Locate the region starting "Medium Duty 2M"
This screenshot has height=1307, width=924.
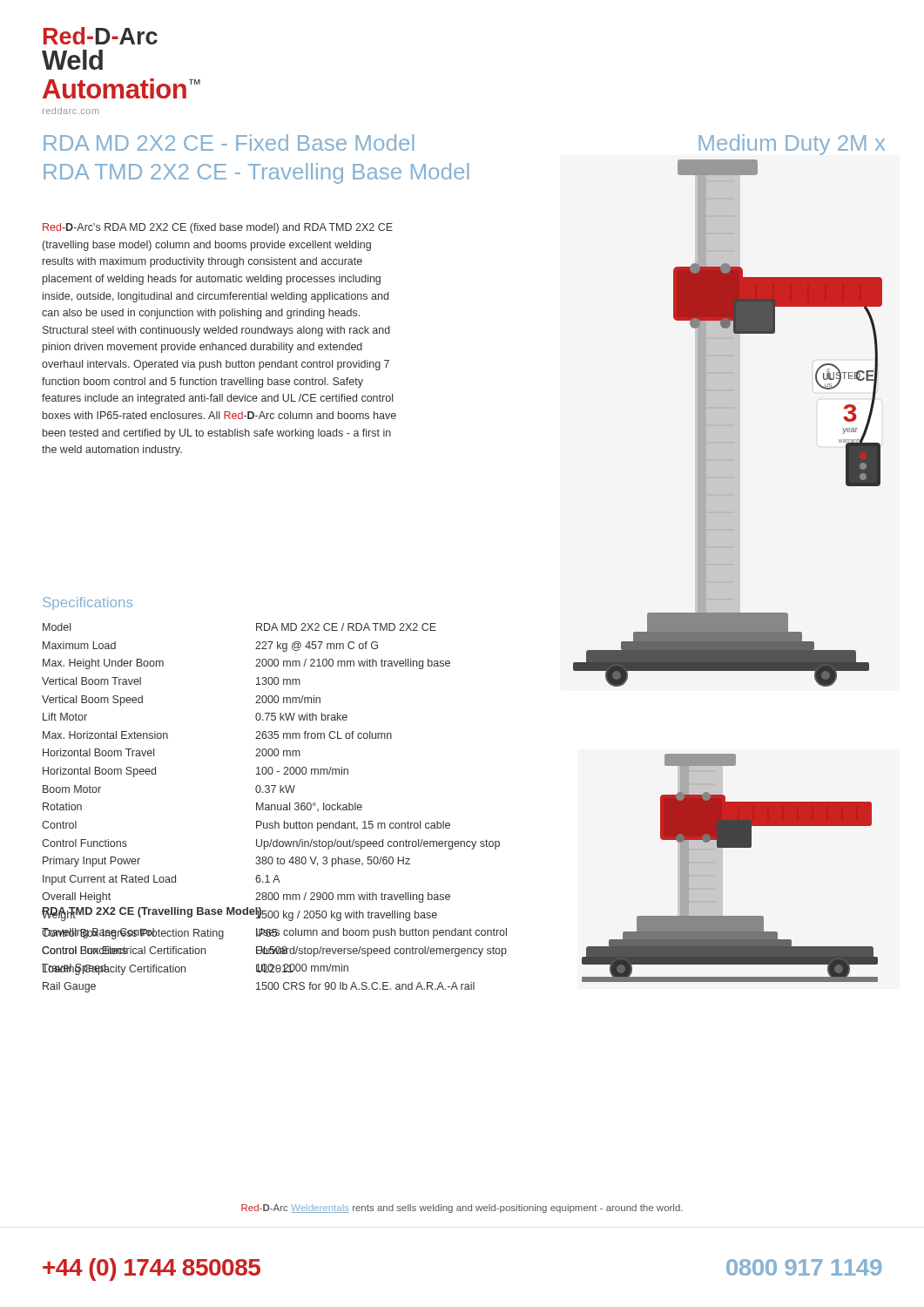[x=777, y=172]
